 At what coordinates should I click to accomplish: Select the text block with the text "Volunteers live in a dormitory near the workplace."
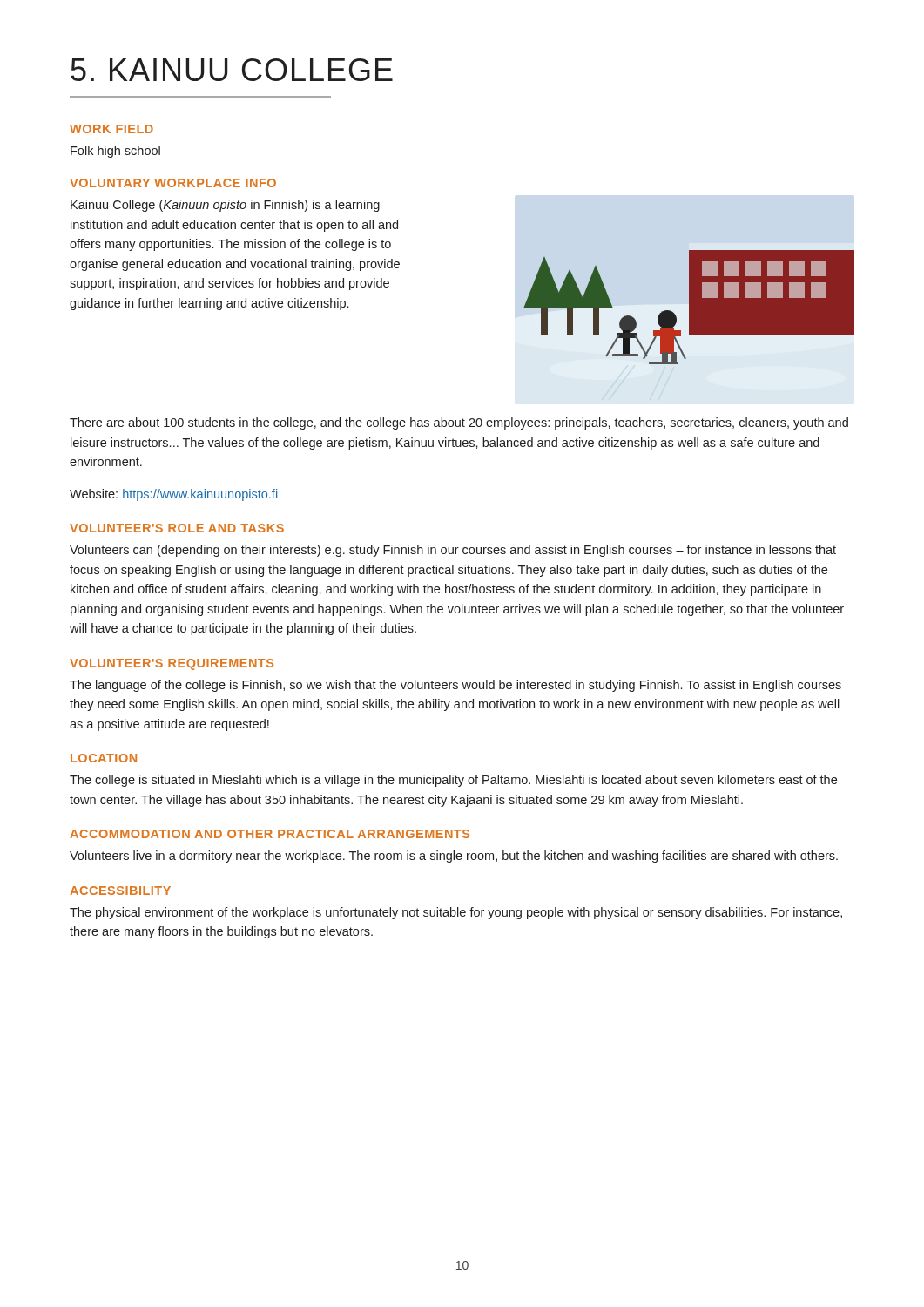pos(454,856)
